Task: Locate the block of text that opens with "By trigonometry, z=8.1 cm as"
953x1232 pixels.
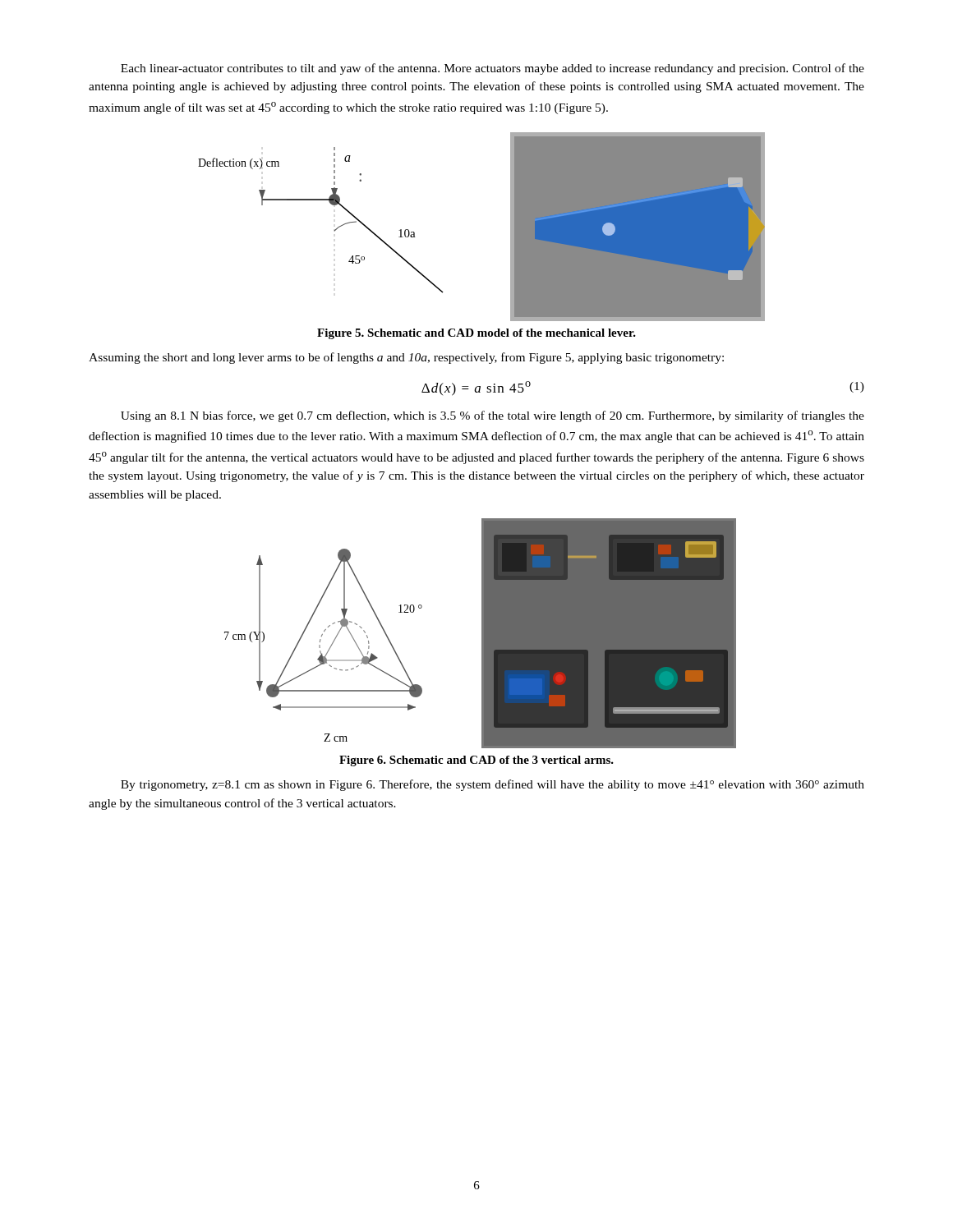Action: click(476, 794)
